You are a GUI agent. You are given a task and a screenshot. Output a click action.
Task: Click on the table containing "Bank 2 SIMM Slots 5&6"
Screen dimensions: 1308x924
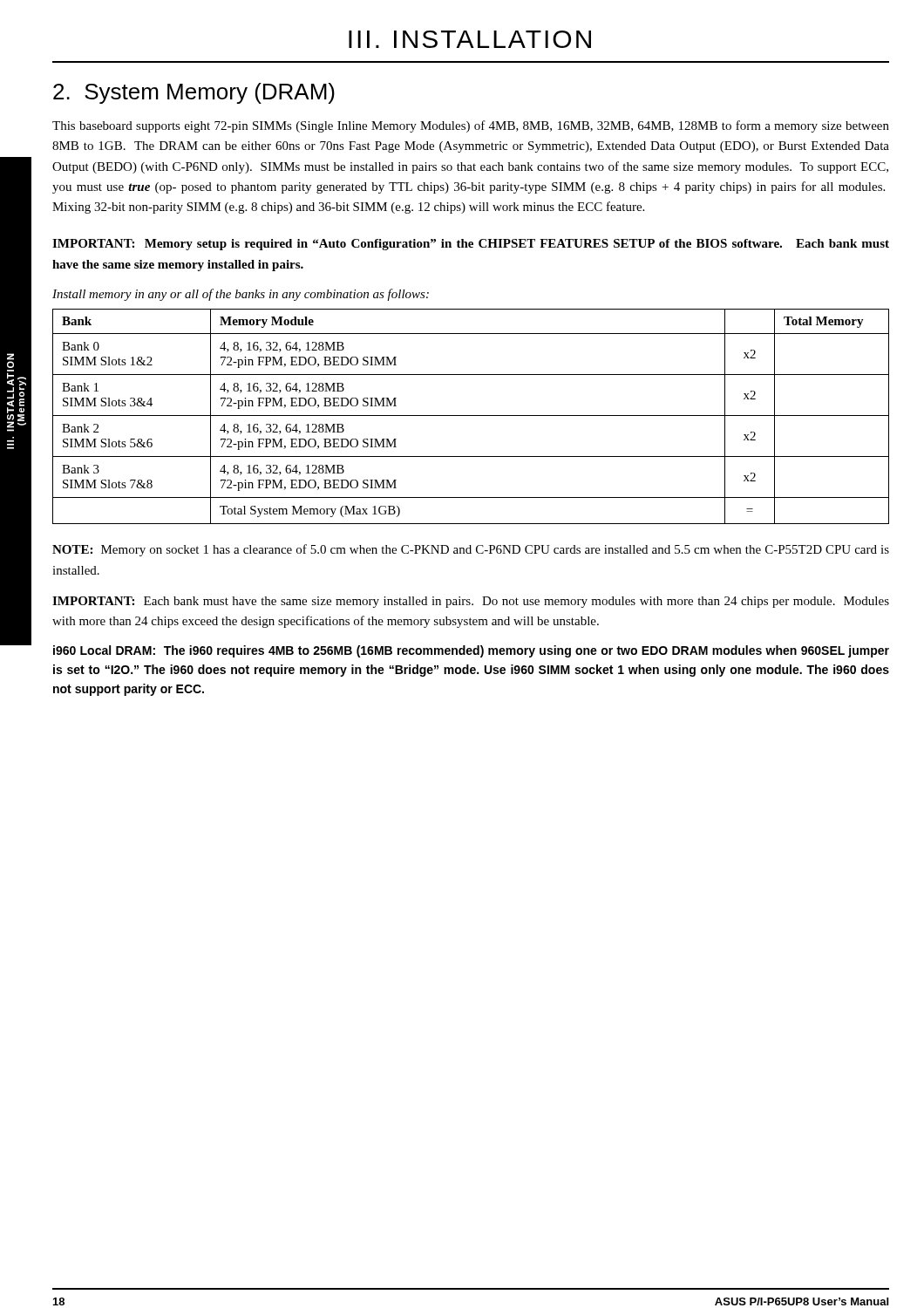click(x=471, y=417)
